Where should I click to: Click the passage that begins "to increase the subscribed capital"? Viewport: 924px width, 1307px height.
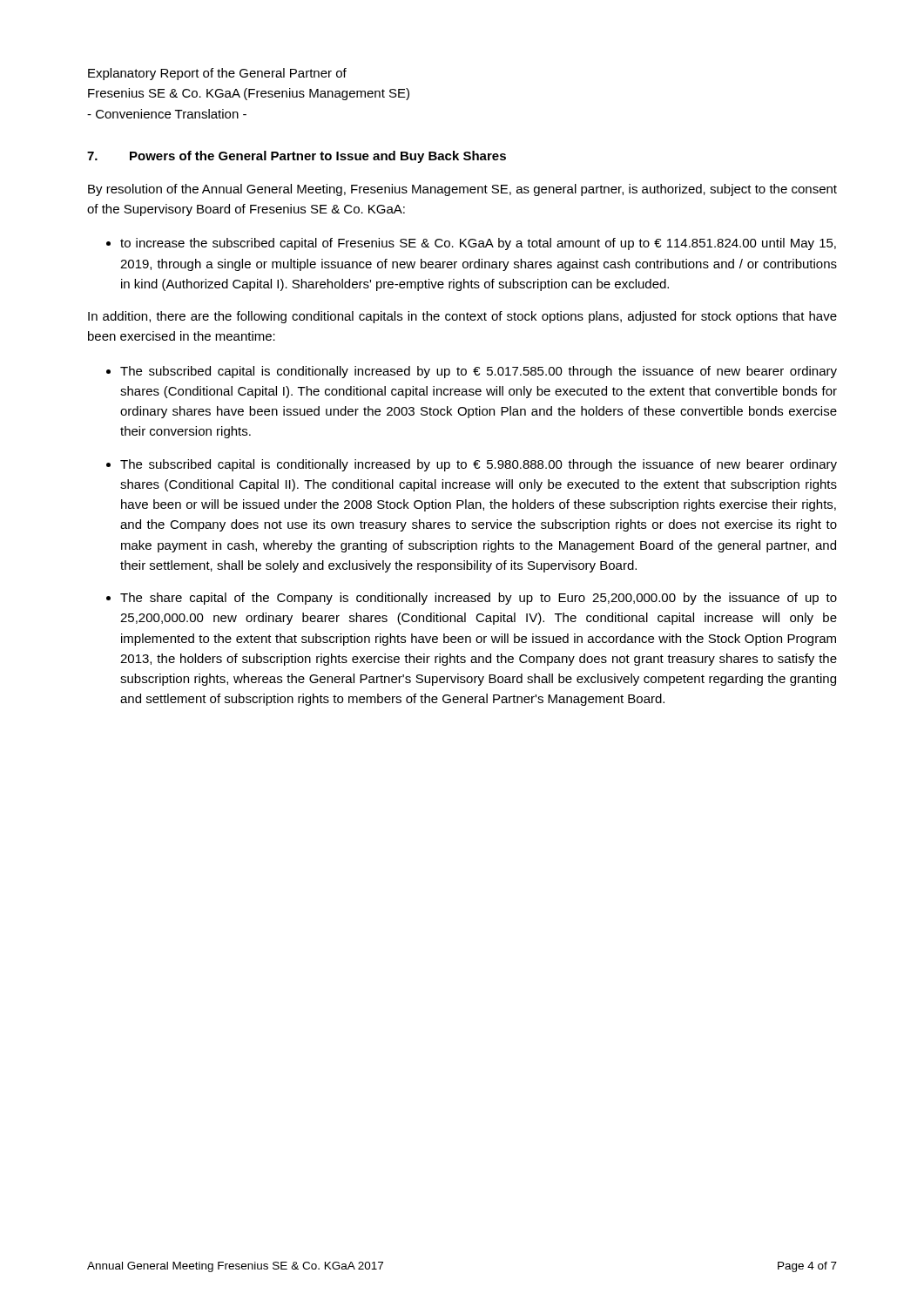coord(479,263)
